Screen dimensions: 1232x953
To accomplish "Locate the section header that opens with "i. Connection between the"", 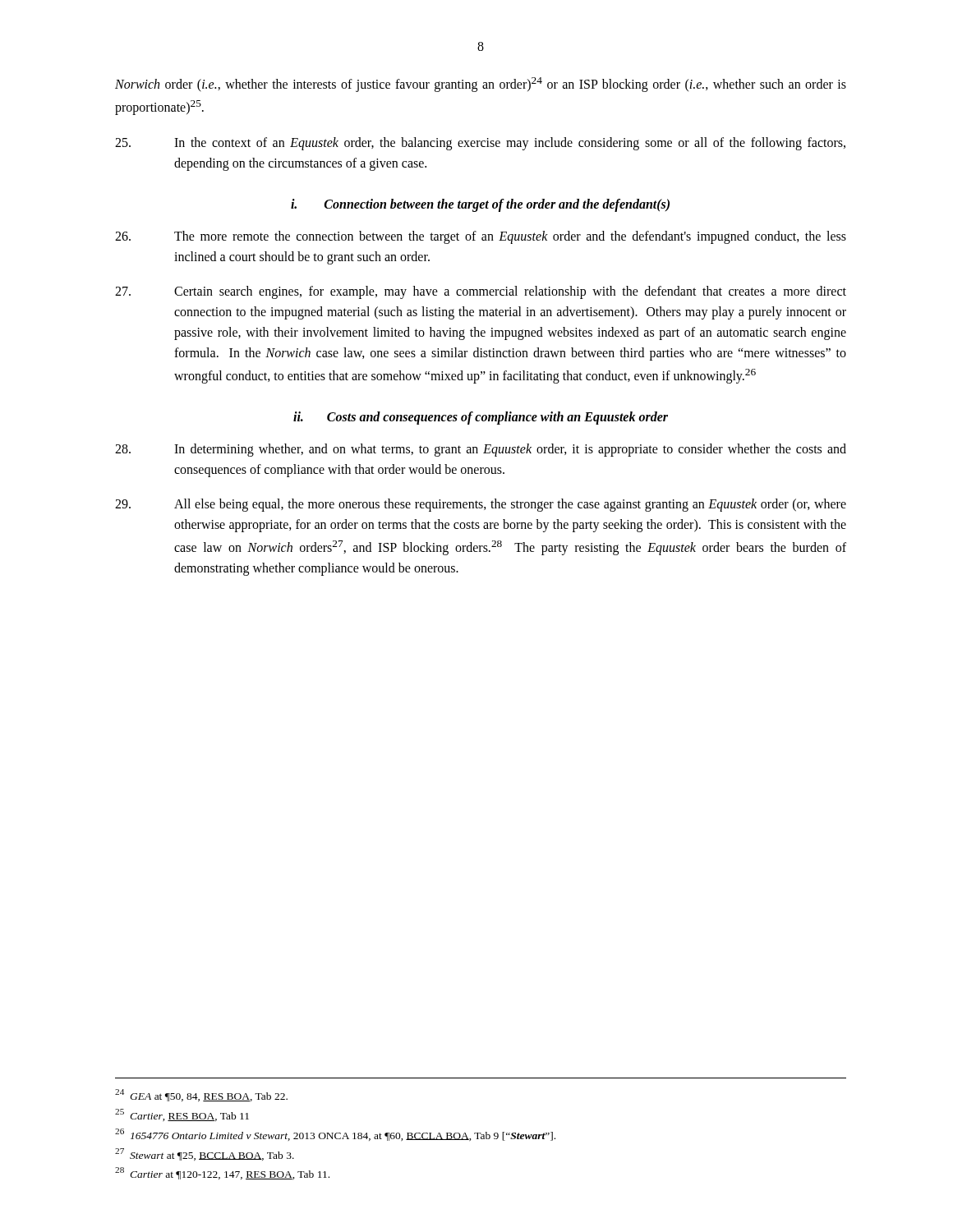I will 481,204.
